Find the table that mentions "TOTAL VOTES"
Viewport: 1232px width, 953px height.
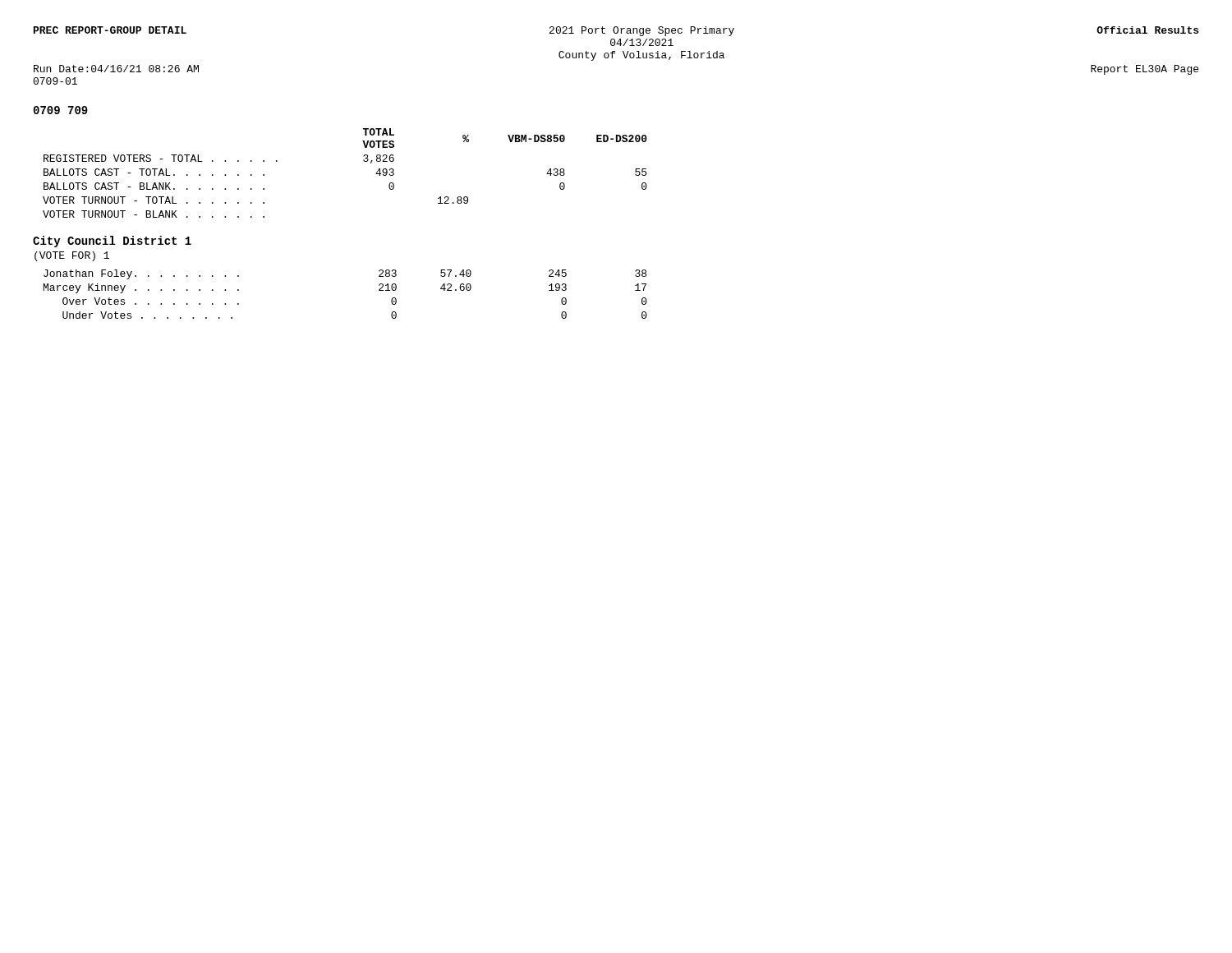coord(616,174)
